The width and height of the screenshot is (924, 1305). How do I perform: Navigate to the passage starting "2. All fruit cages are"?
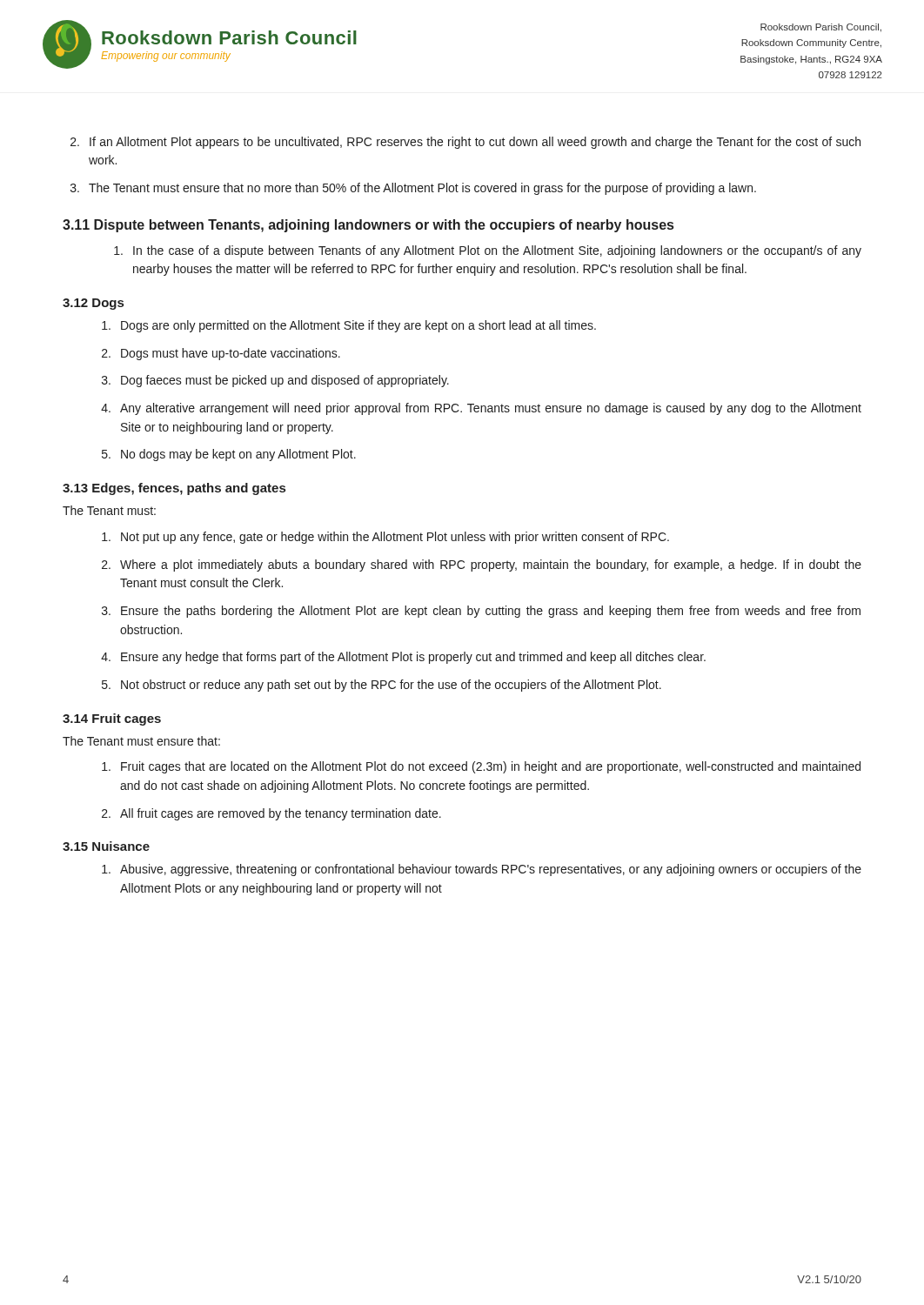(271, 814)
